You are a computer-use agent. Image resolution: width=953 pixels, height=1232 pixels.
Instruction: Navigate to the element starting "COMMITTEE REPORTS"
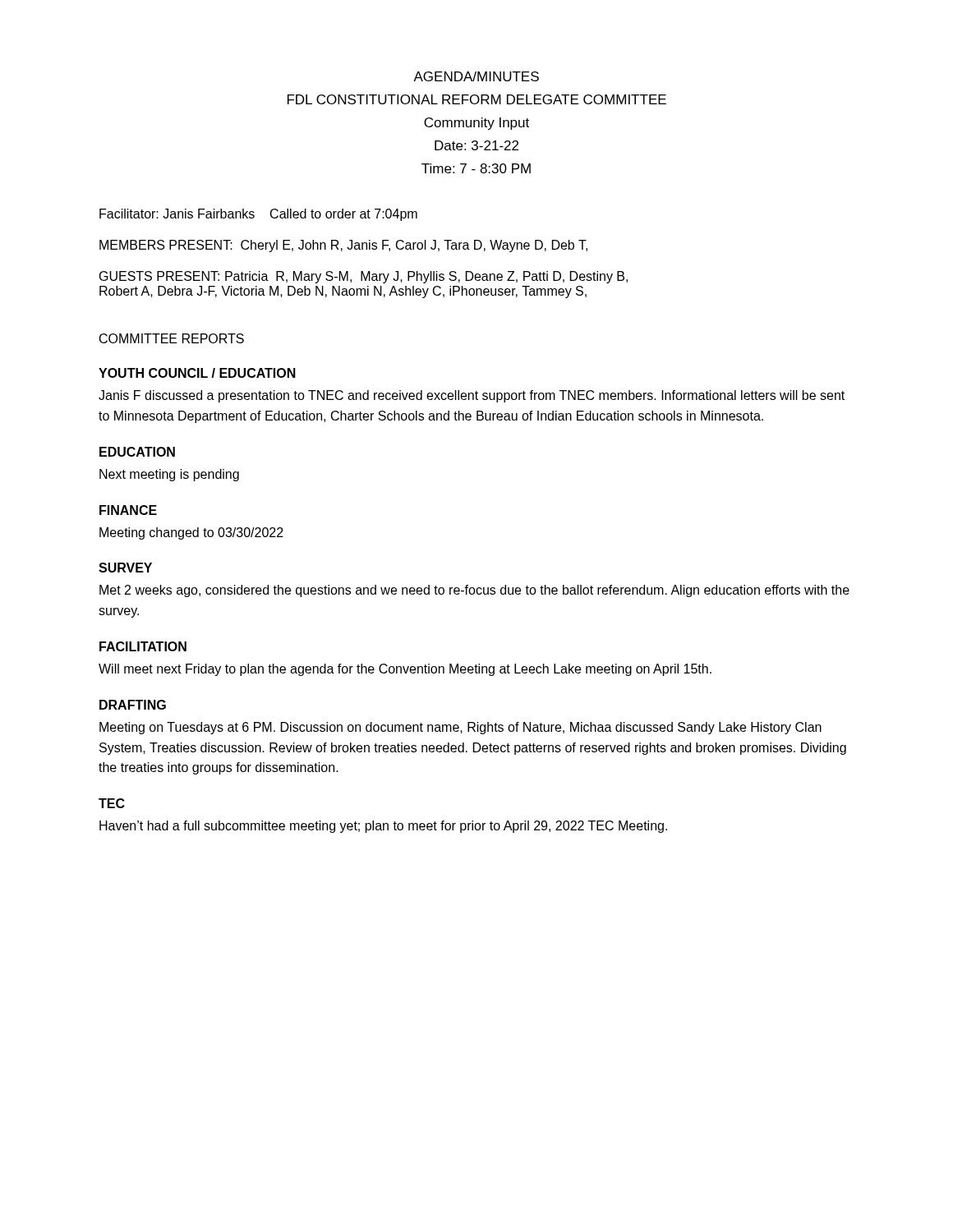coord(171,339)
